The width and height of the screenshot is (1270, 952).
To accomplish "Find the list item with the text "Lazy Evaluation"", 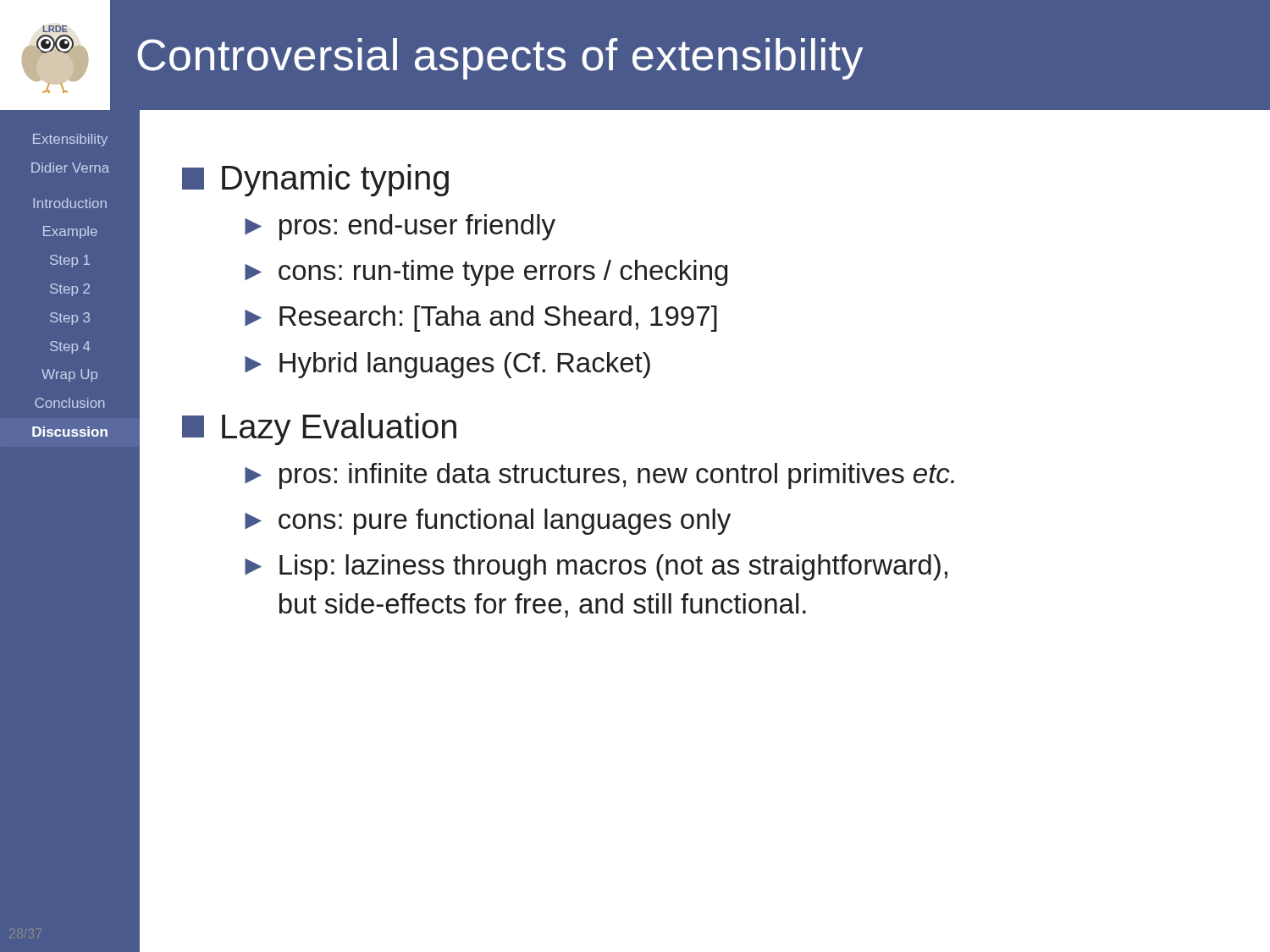I will click(320, 427).
